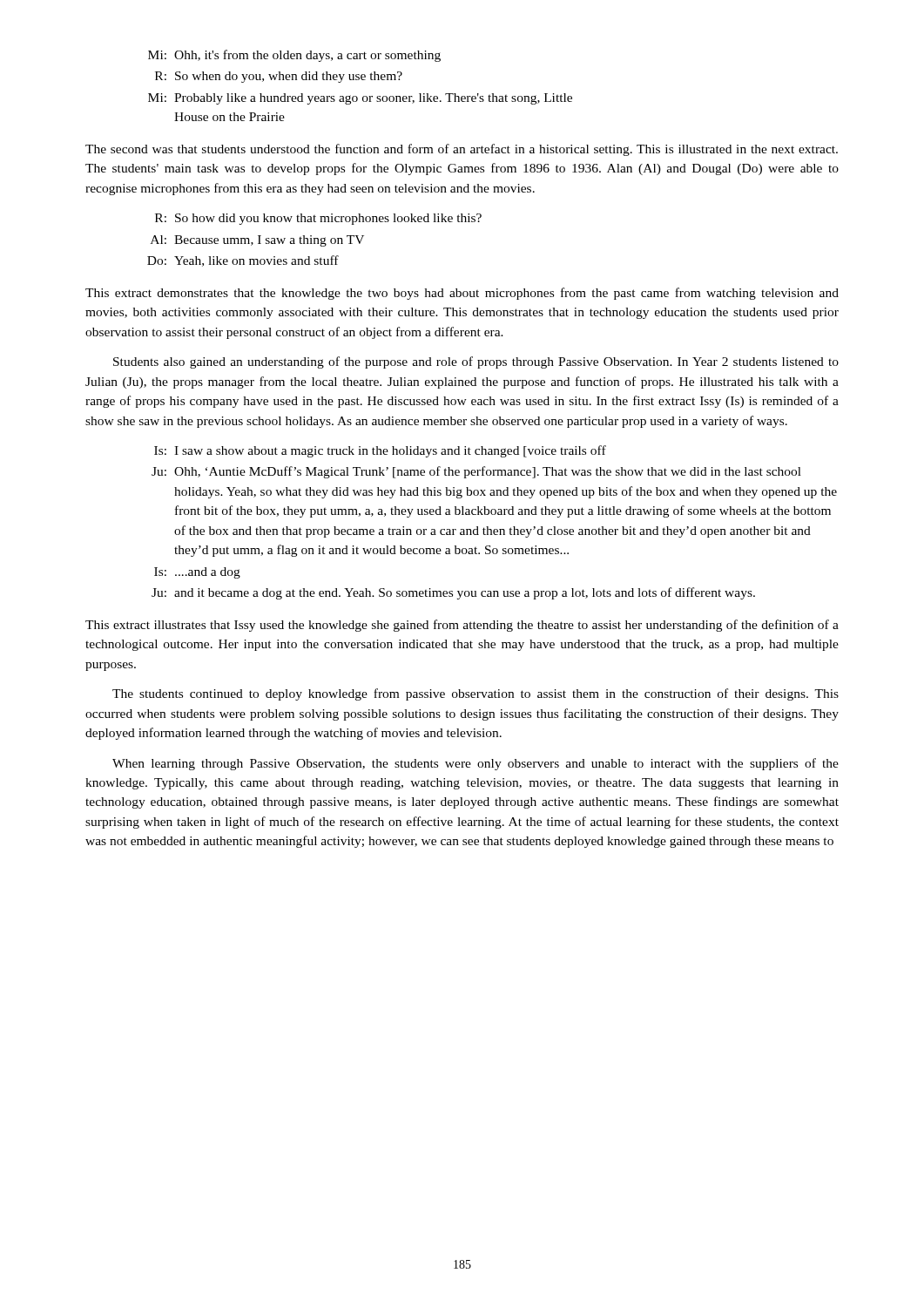Select the region starting "The second was that students"
924x1307 pixels.
click(462, 168)
